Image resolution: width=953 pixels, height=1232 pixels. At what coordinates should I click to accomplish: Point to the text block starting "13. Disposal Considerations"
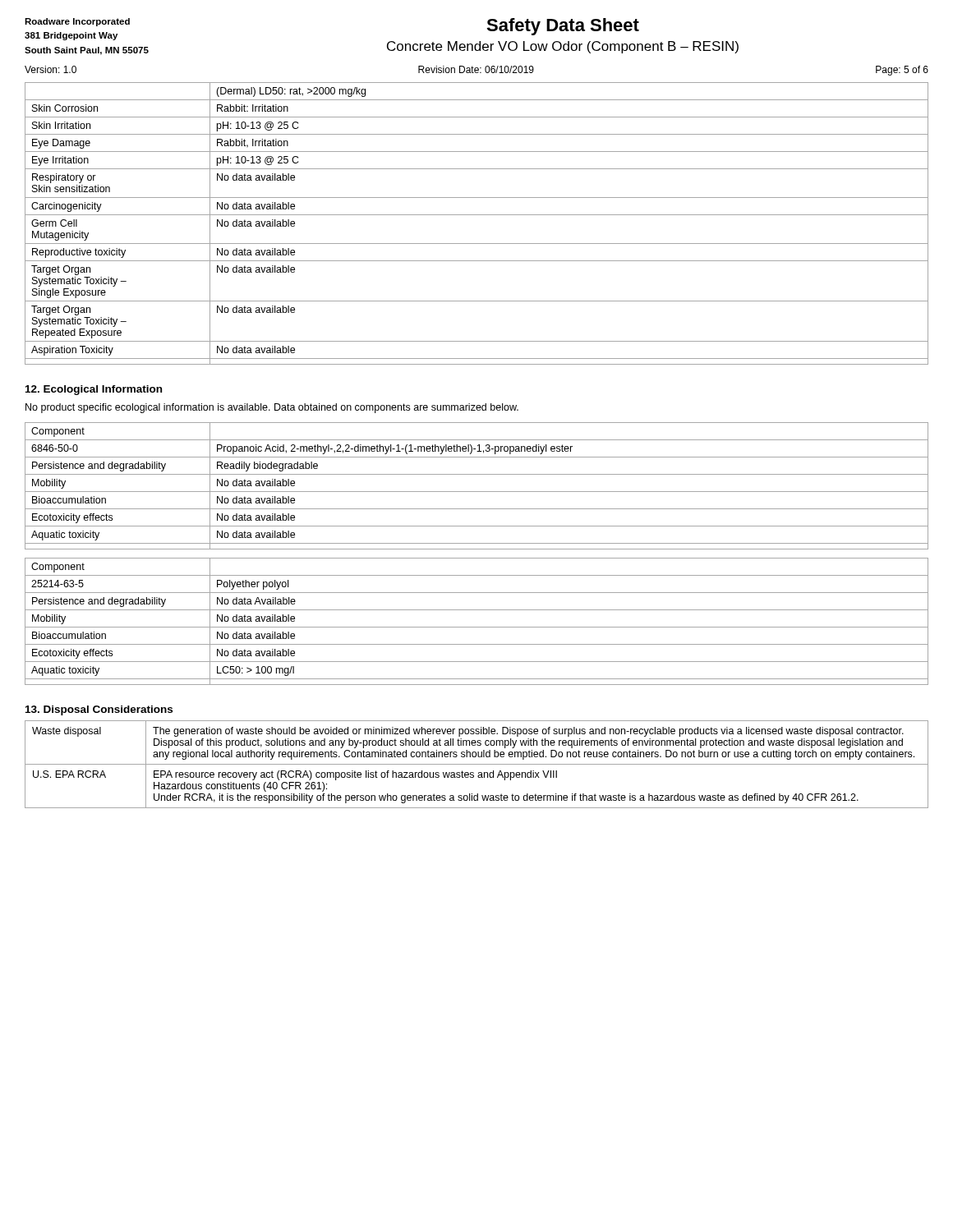click(x=99, y=709)
